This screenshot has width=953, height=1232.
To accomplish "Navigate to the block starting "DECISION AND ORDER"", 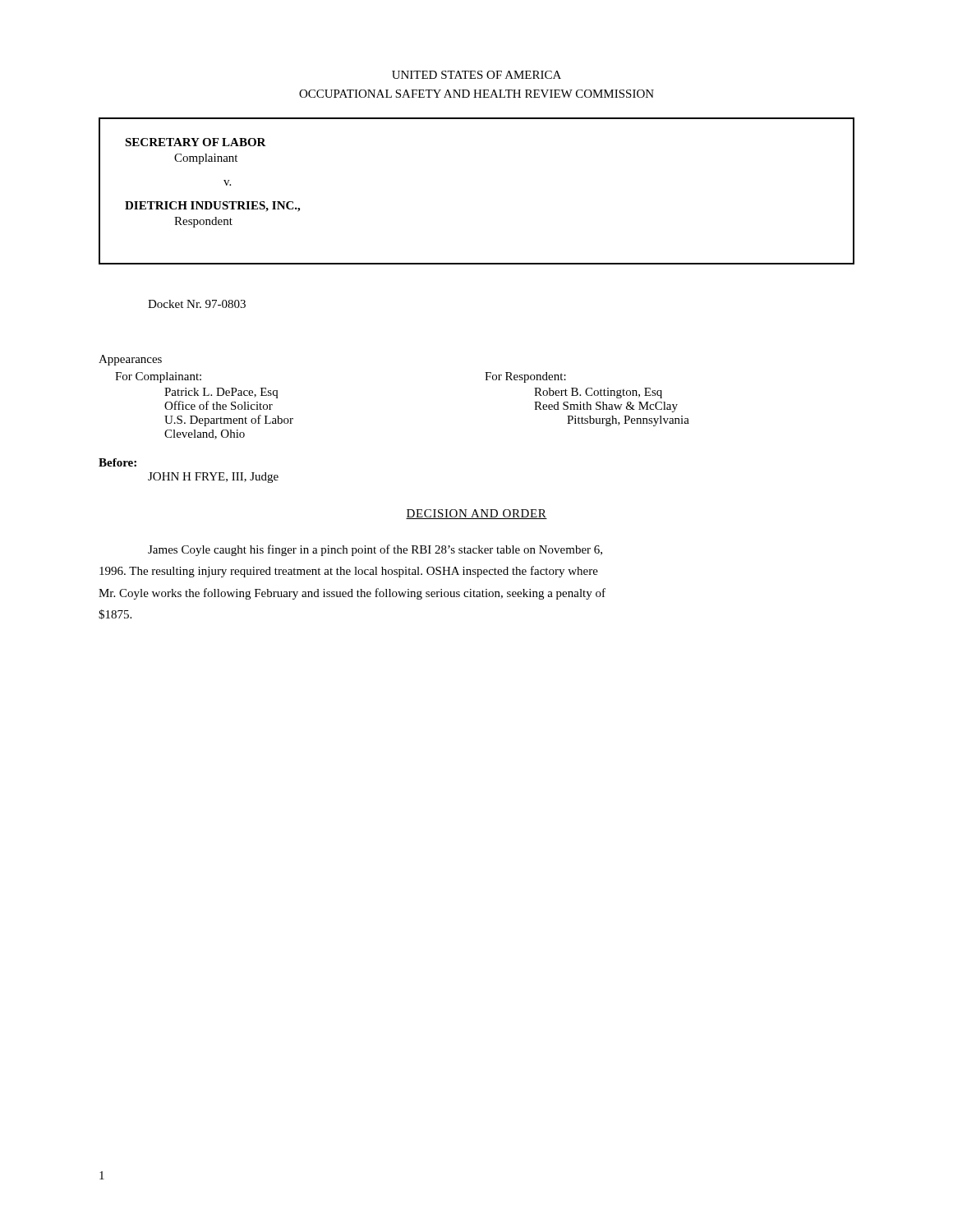I will click(x=476, y=513).
